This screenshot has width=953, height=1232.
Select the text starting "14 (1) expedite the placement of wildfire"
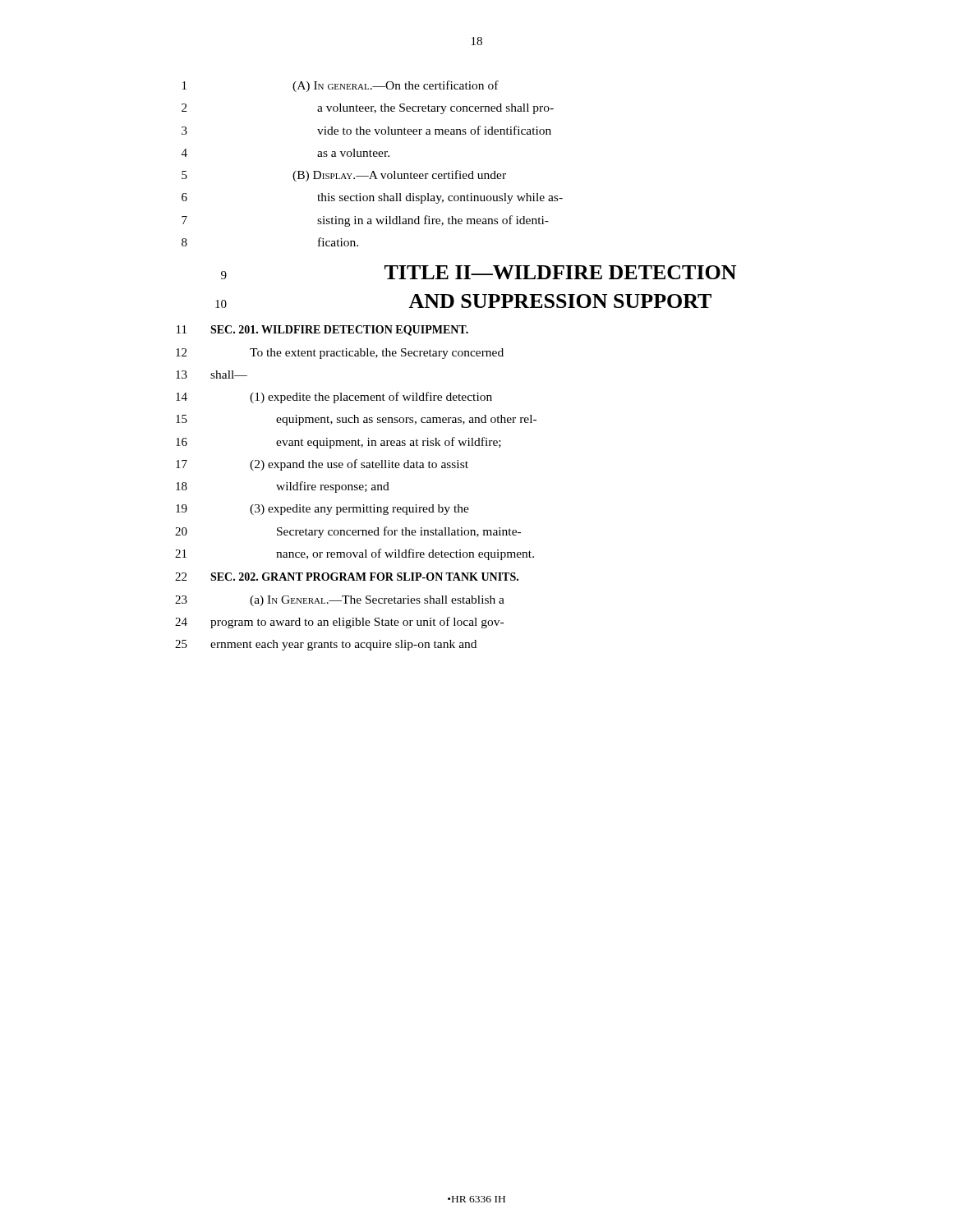[334, 398]
